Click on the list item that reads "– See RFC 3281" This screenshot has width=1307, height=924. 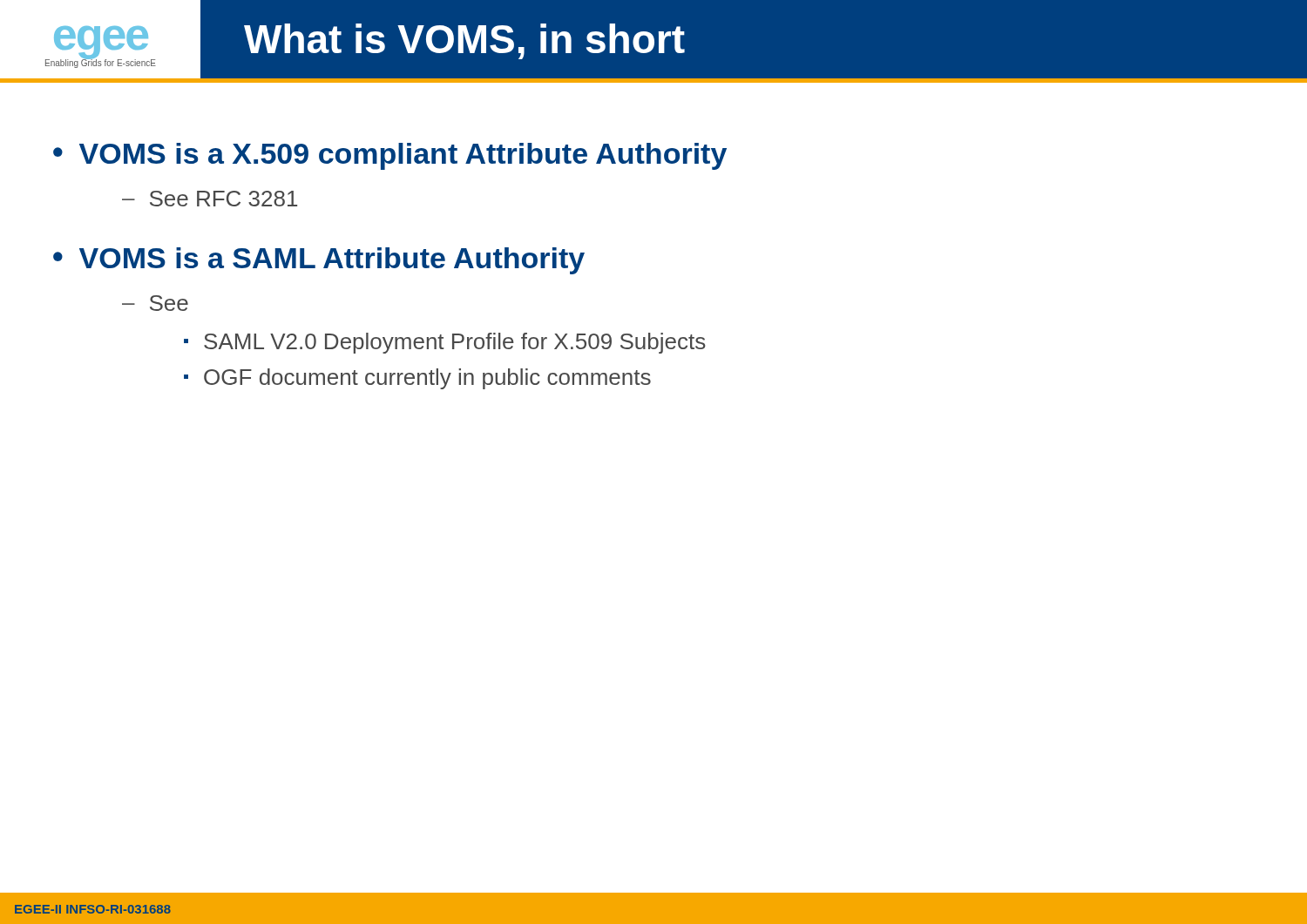coord(210,199)
